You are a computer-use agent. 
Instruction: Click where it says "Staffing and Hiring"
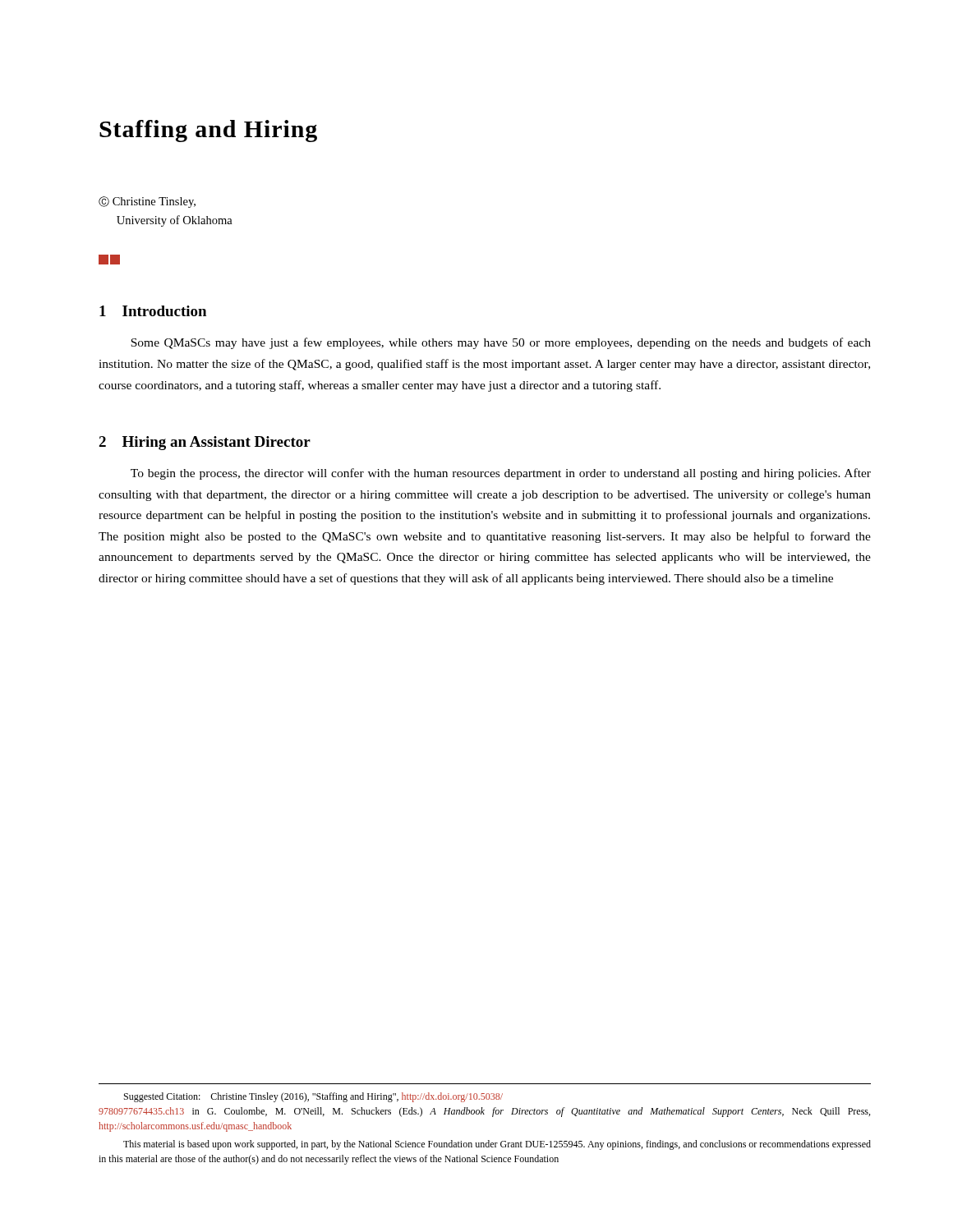point(208,128)
